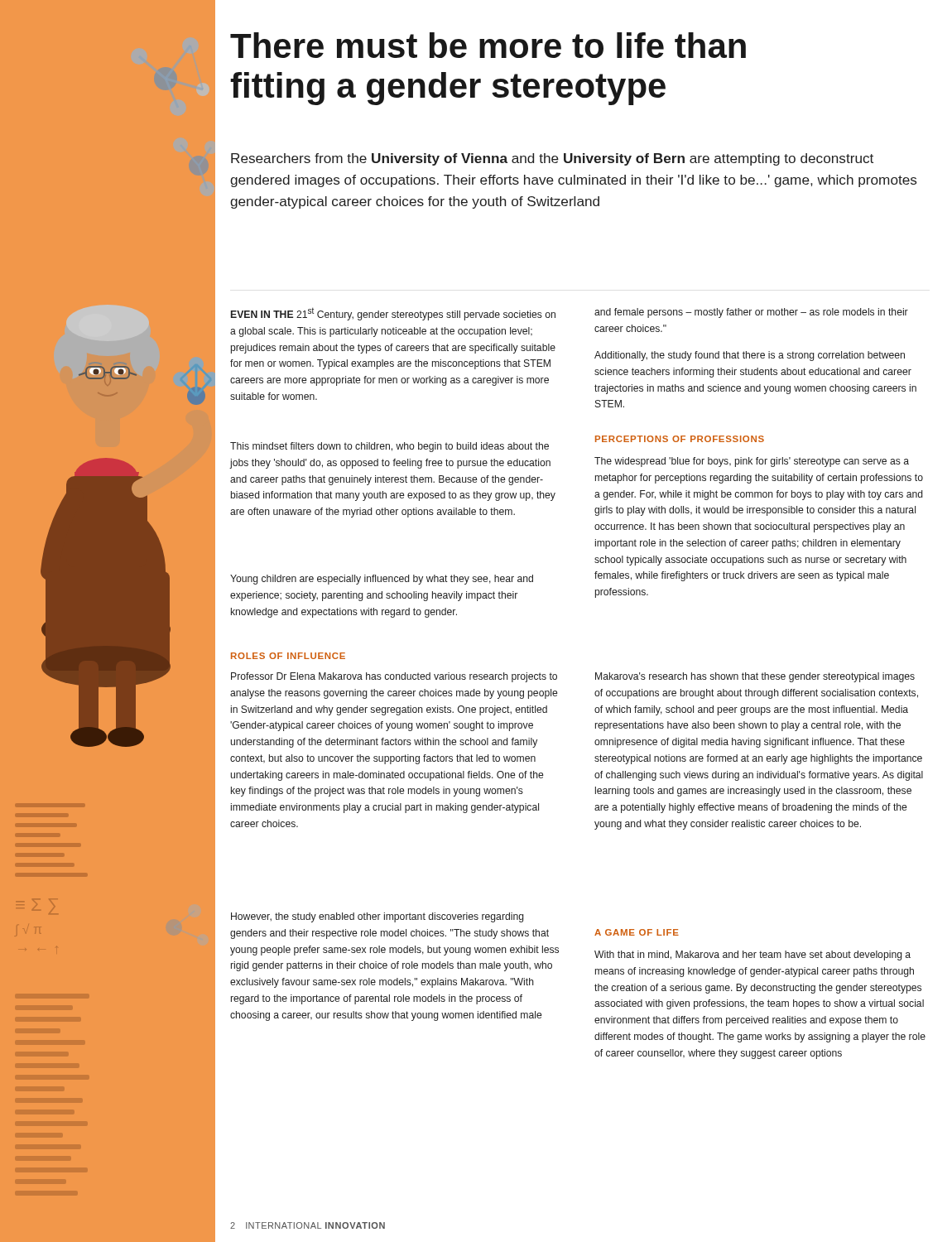Locate the element starting "Professor Dr Elena Makarova has"
The width and height of the screenshot is (952, 1242).
point(394,750)
